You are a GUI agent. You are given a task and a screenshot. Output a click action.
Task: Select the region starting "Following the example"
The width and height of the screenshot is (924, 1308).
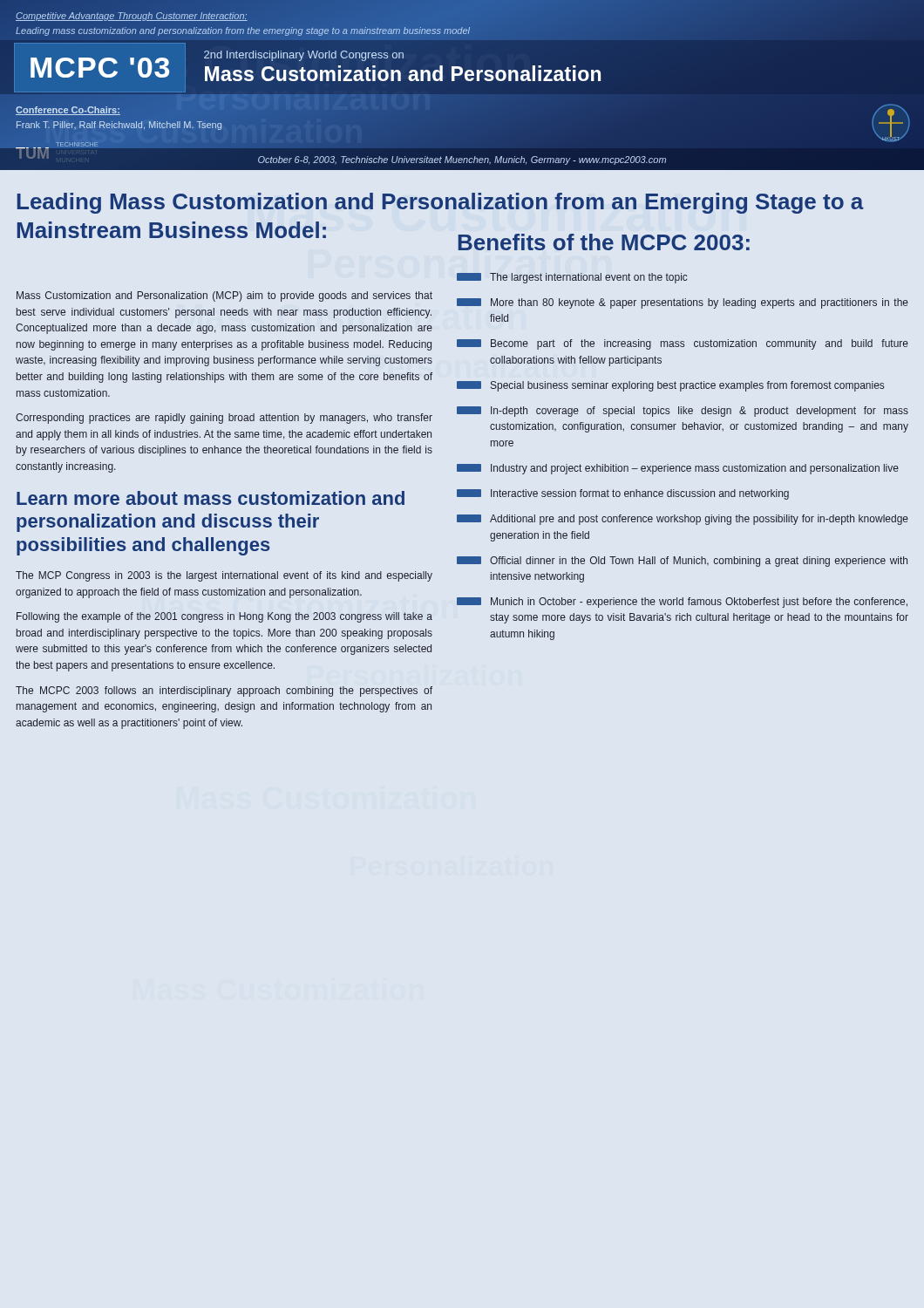click(x=224, y=641)
